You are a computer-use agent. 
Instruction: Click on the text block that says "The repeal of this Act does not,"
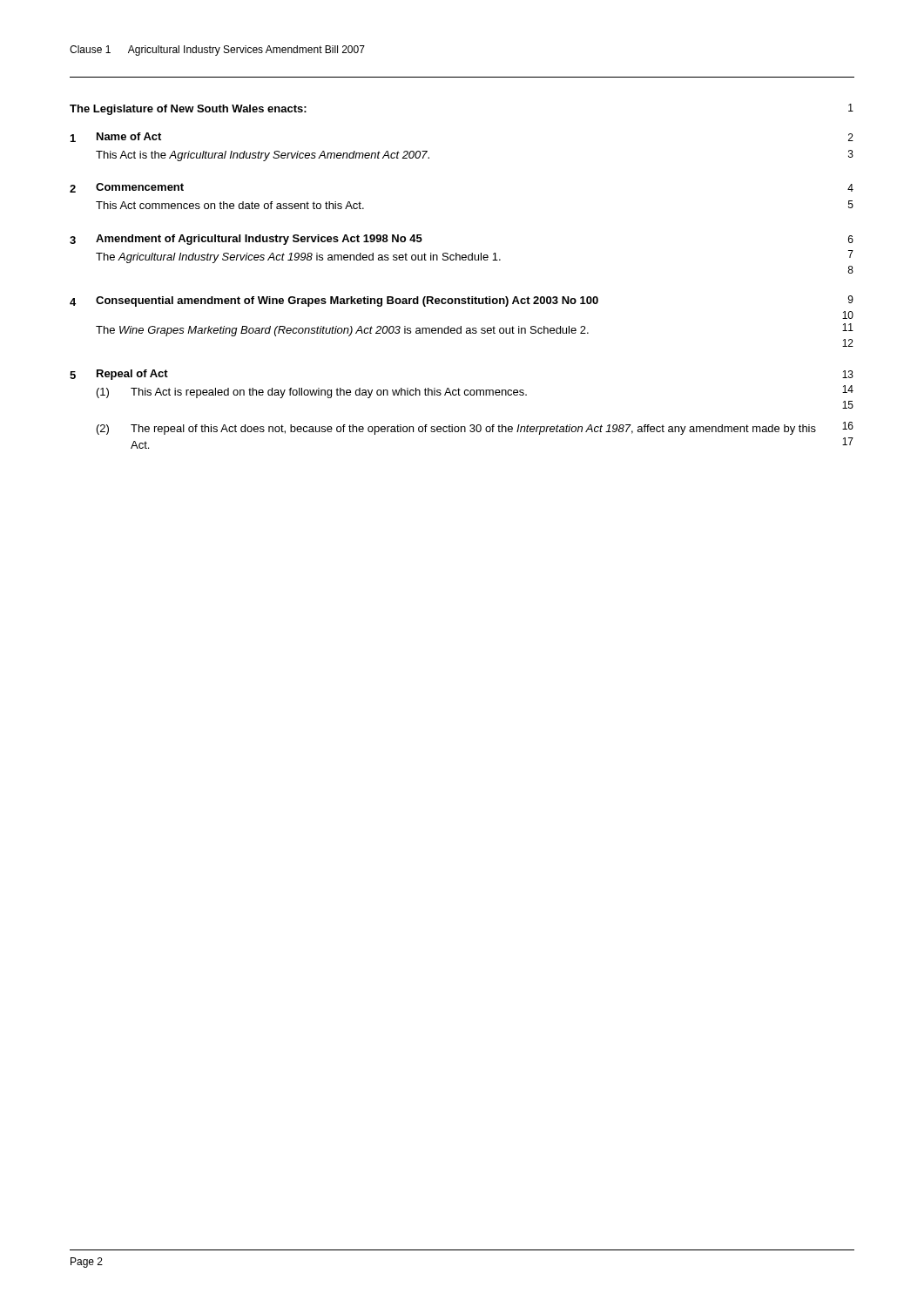click(x=473, y=436)
